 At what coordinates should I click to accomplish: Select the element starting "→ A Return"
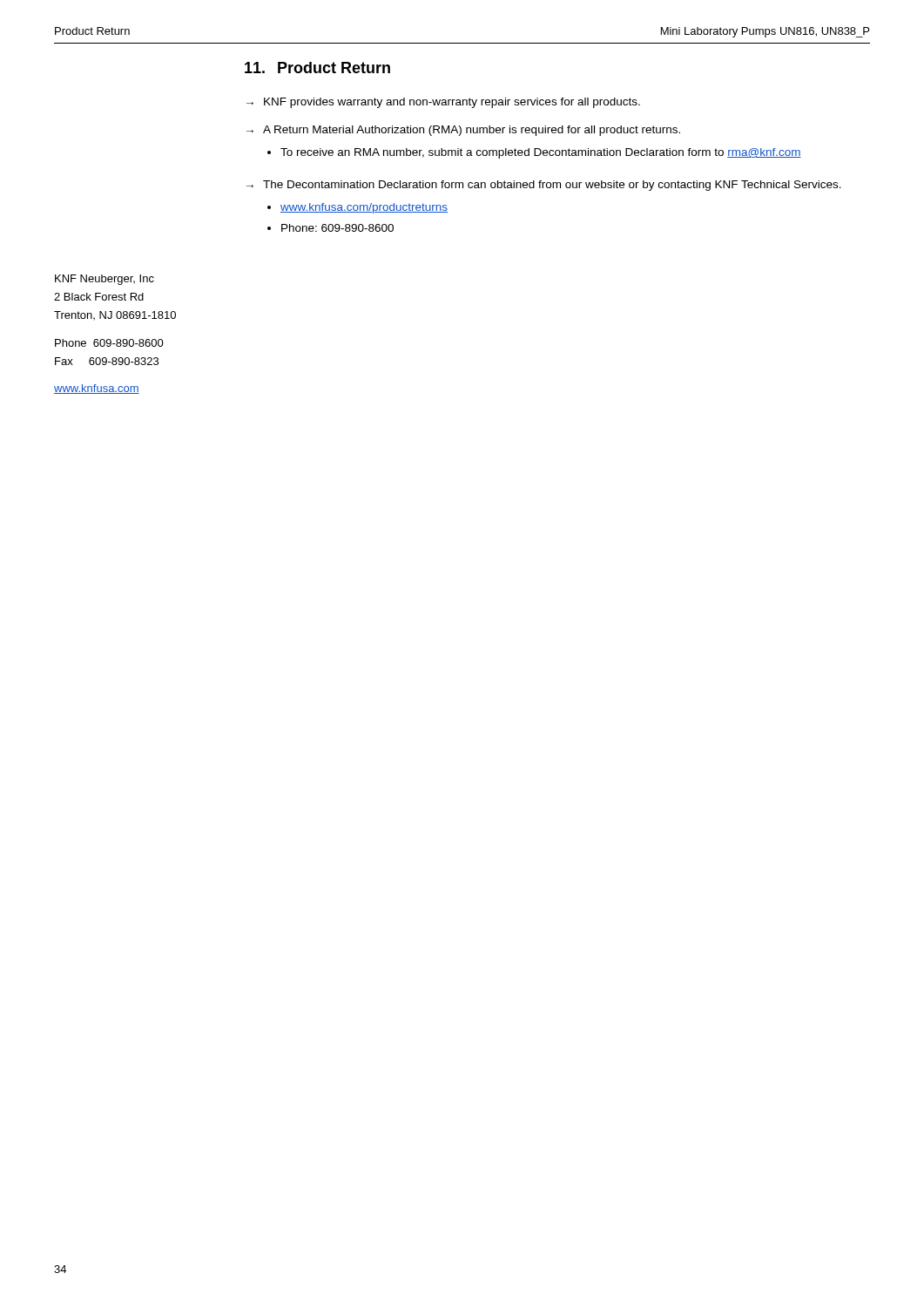[x=557, y=144]
